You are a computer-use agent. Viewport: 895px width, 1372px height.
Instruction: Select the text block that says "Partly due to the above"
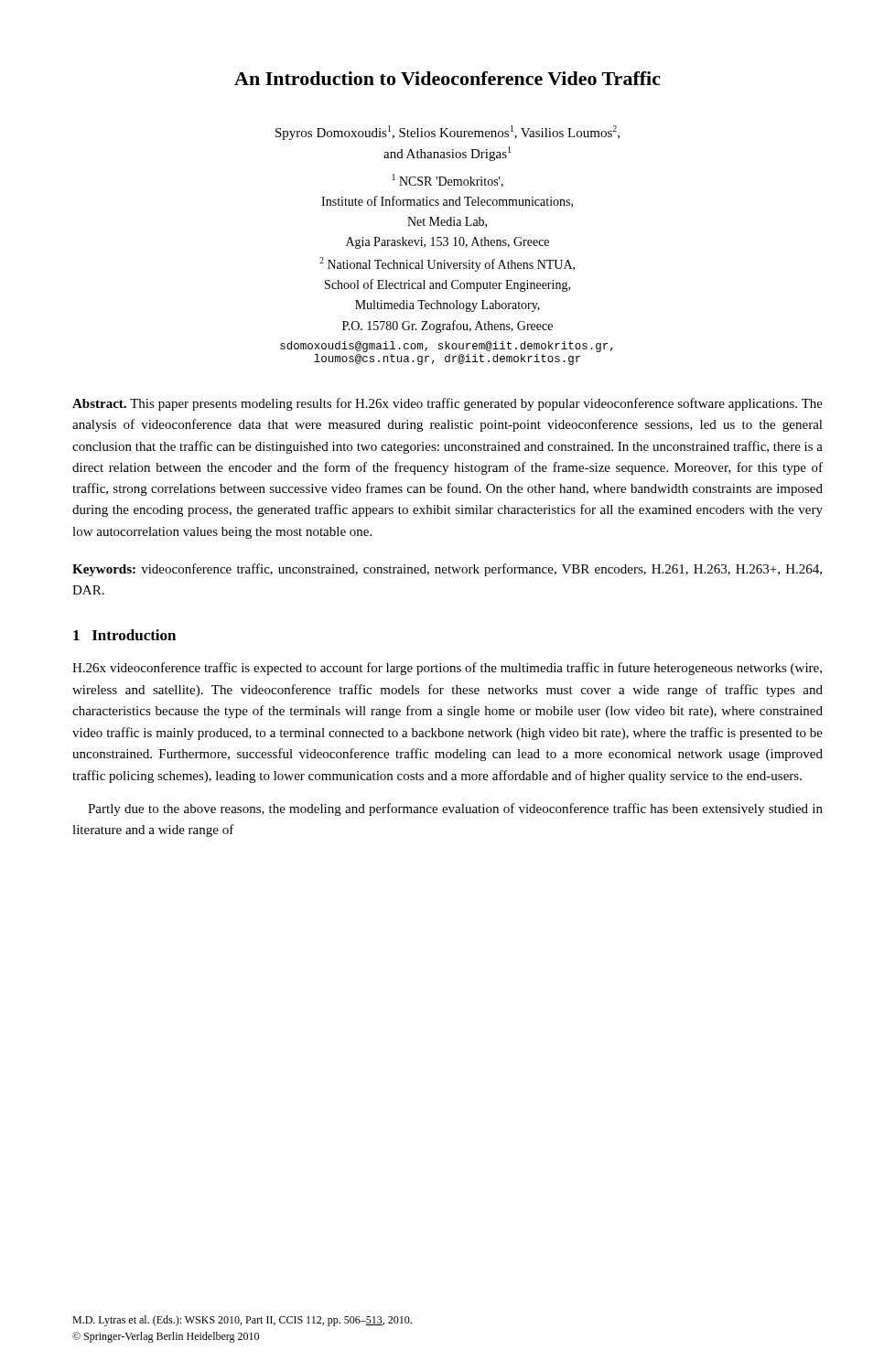[x=448, y=819]
